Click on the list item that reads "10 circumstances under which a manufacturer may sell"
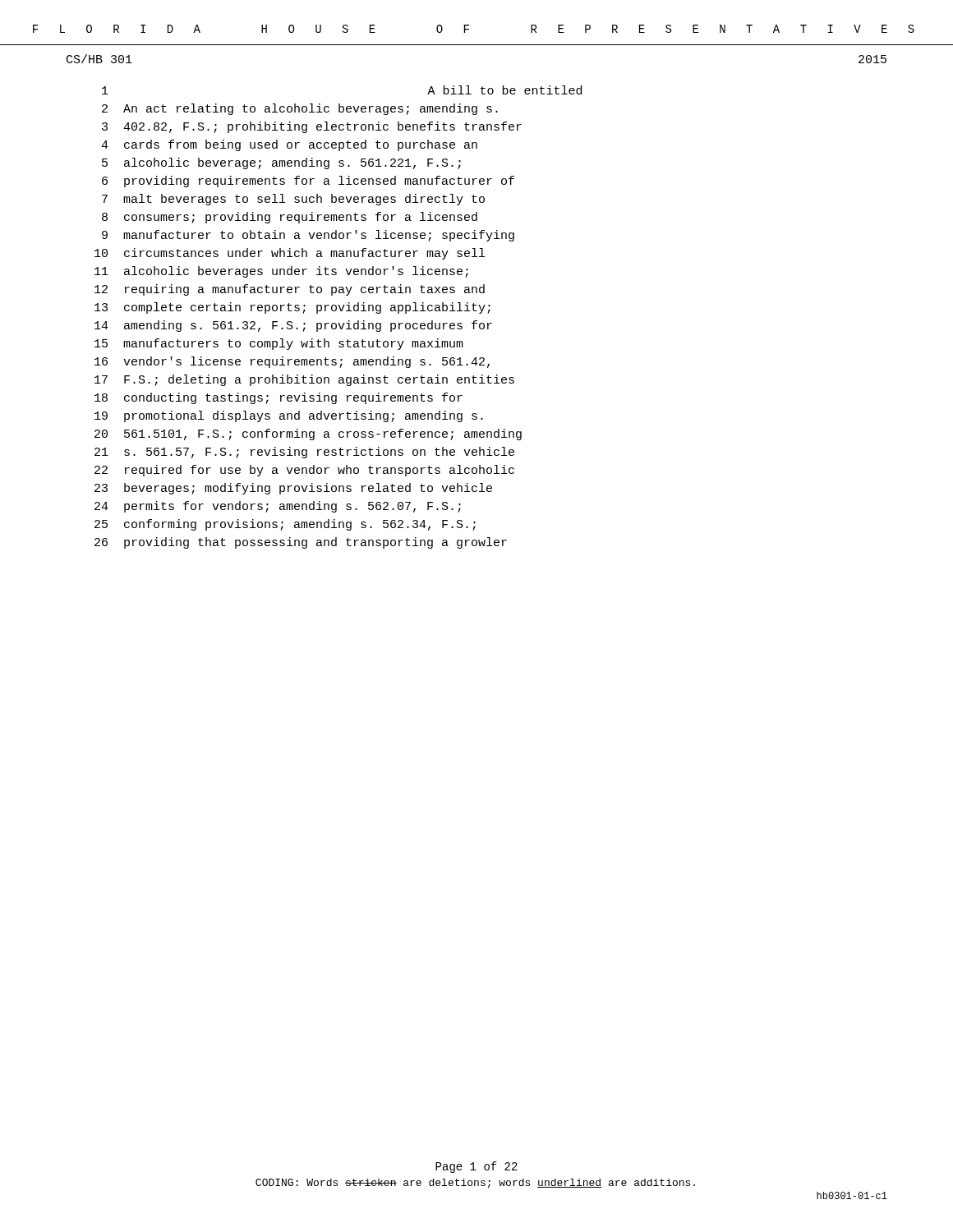This screenshot has height=1232, width=953. click(x=476, y=255)
